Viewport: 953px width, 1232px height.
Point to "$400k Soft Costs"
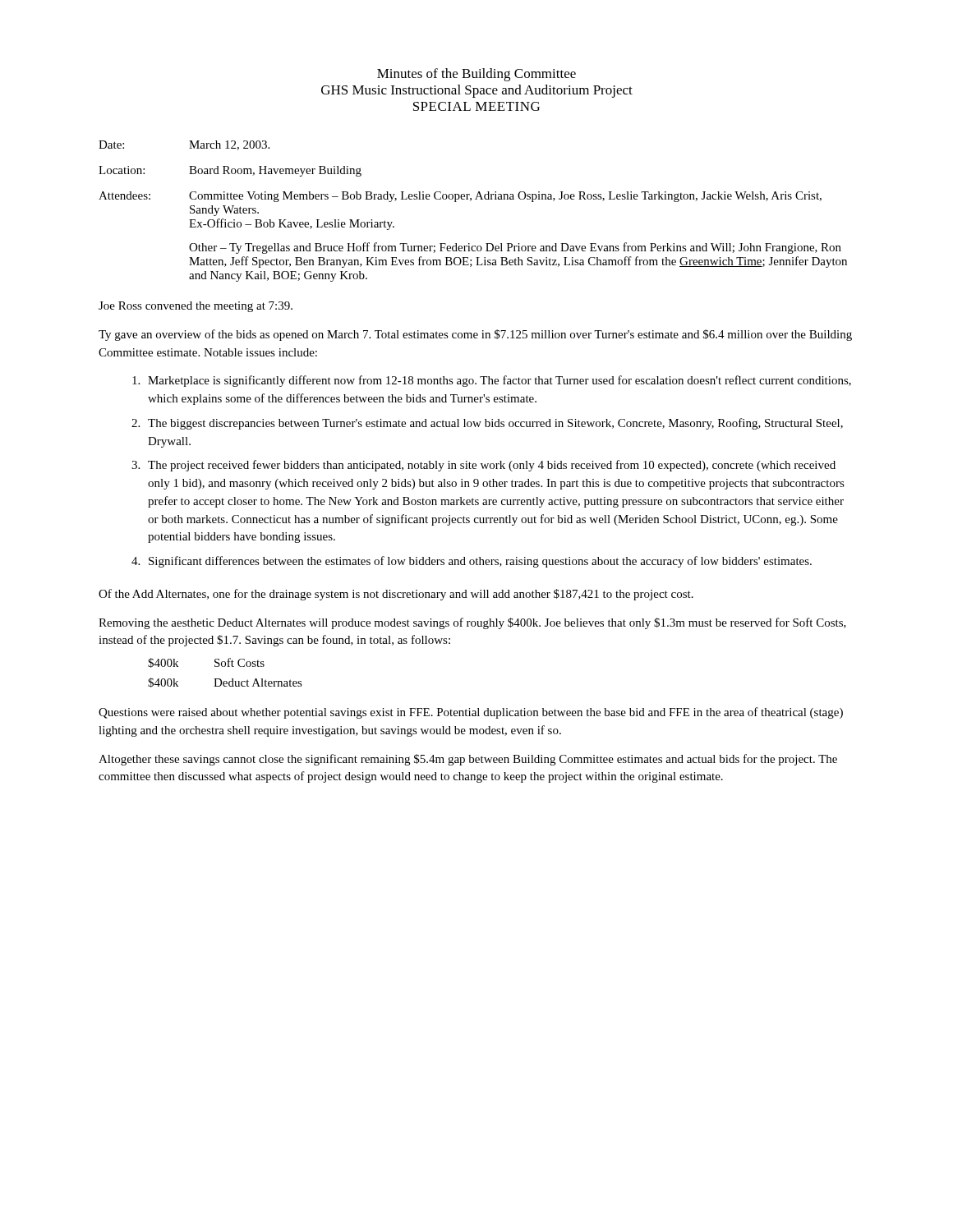(206, 663)
